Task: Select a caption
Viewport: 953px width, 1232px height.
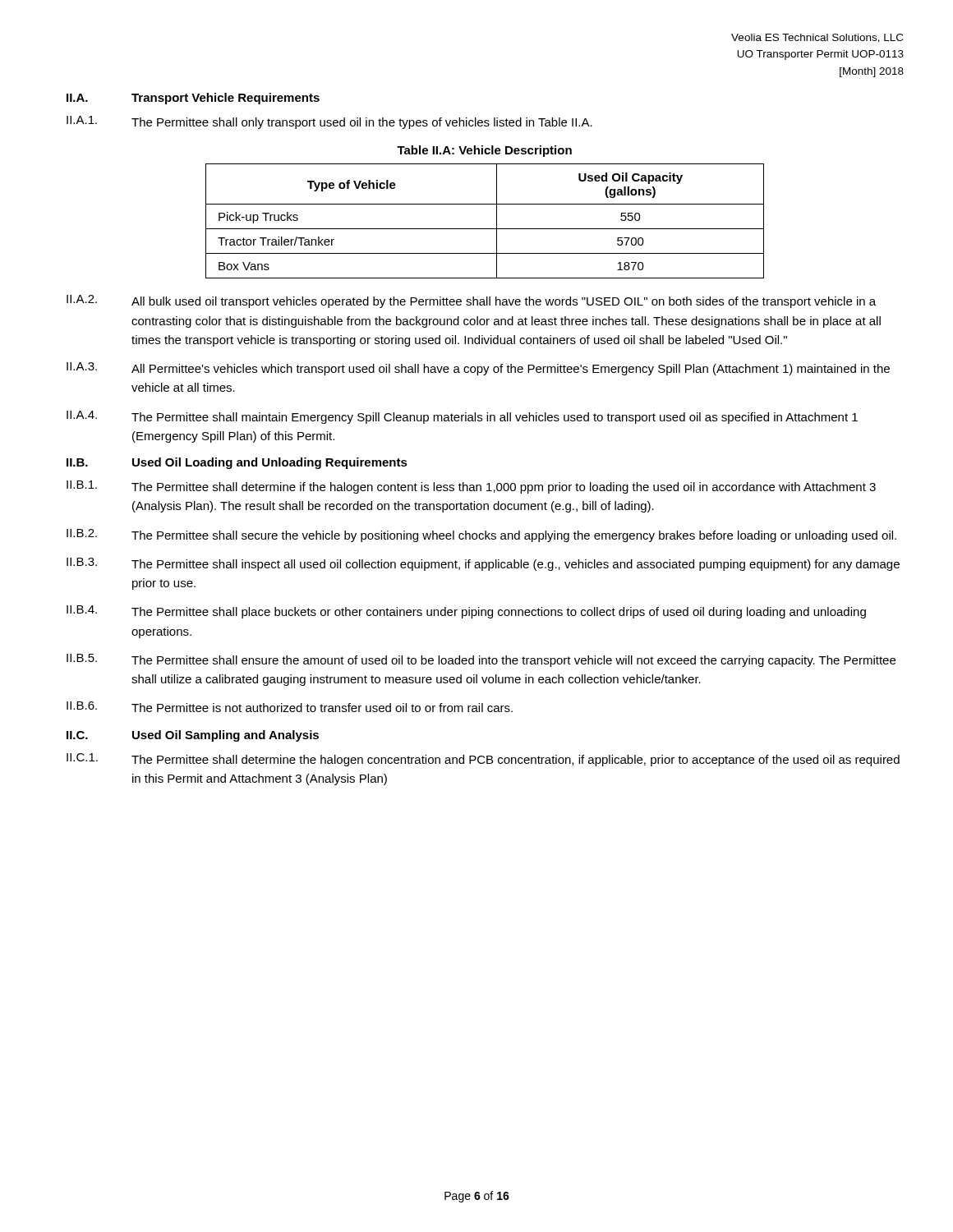Action: coord(485,150)
